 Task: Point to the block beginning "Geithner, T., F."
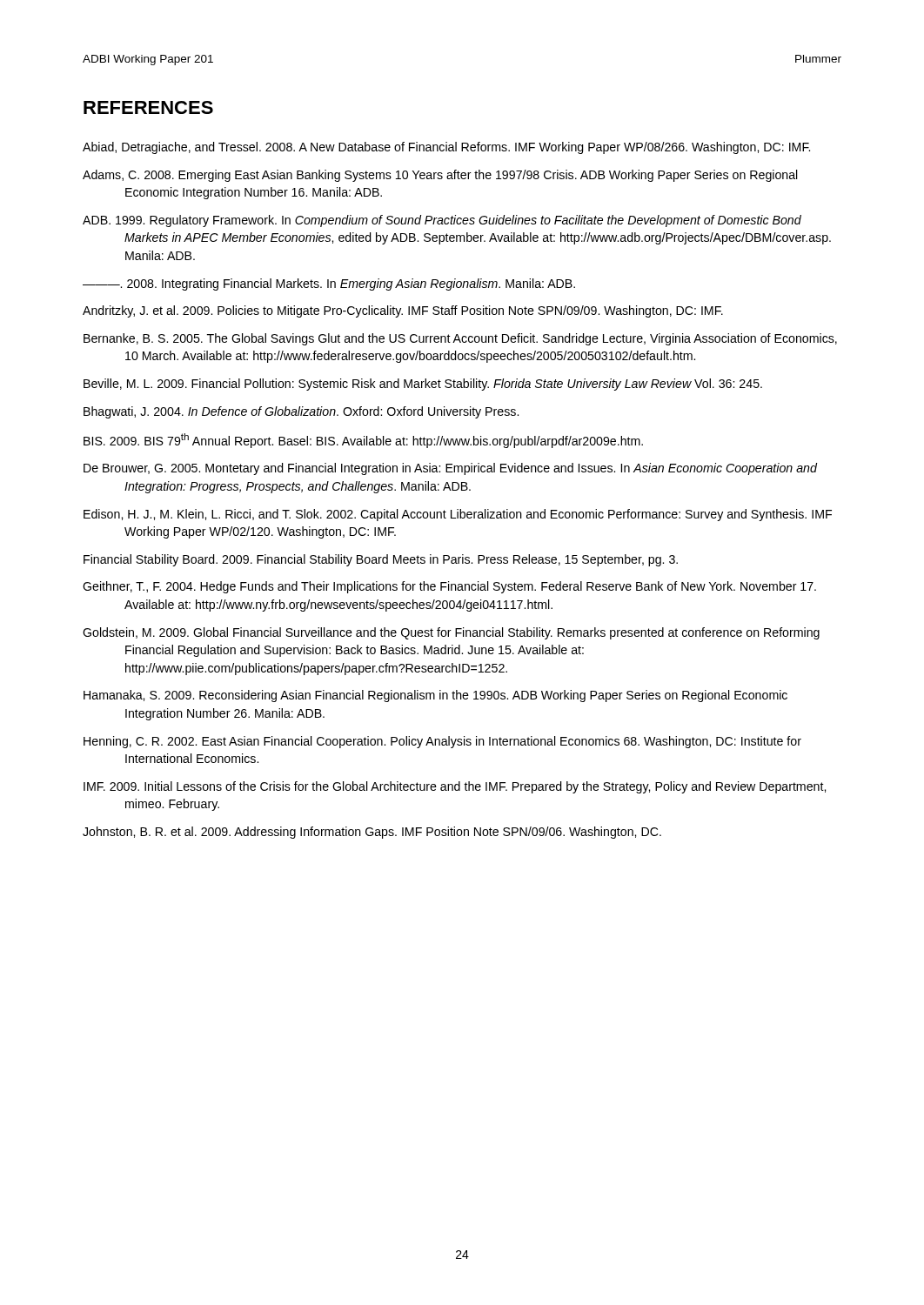(x=450, y=596)
